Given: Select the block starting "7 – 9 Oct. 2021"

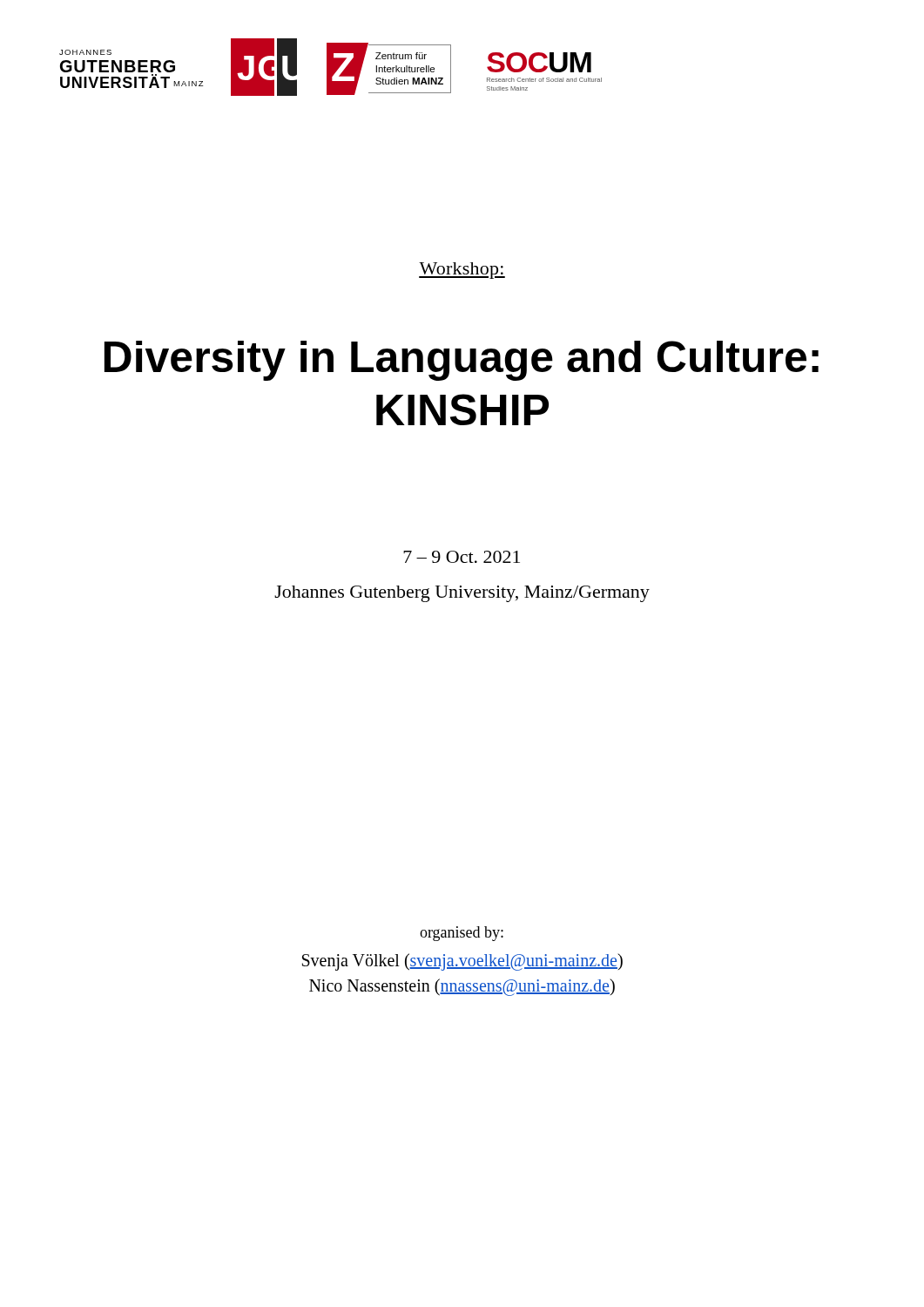Looking at the screenshot, I should click(x=462, y=556).
